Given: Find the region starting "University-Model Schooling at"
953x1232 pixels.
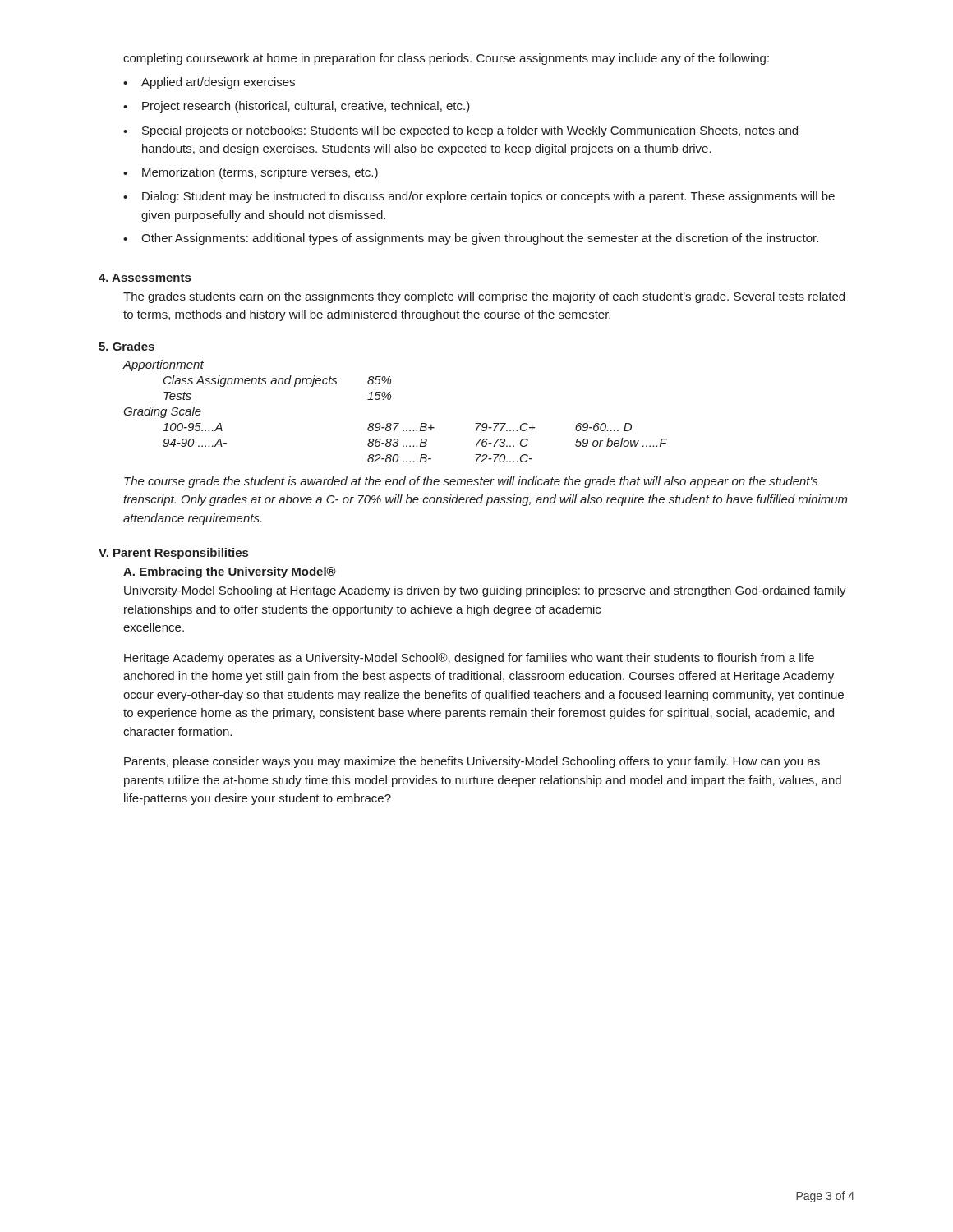Looking at the screenshot, I should [x=485, y=609].
